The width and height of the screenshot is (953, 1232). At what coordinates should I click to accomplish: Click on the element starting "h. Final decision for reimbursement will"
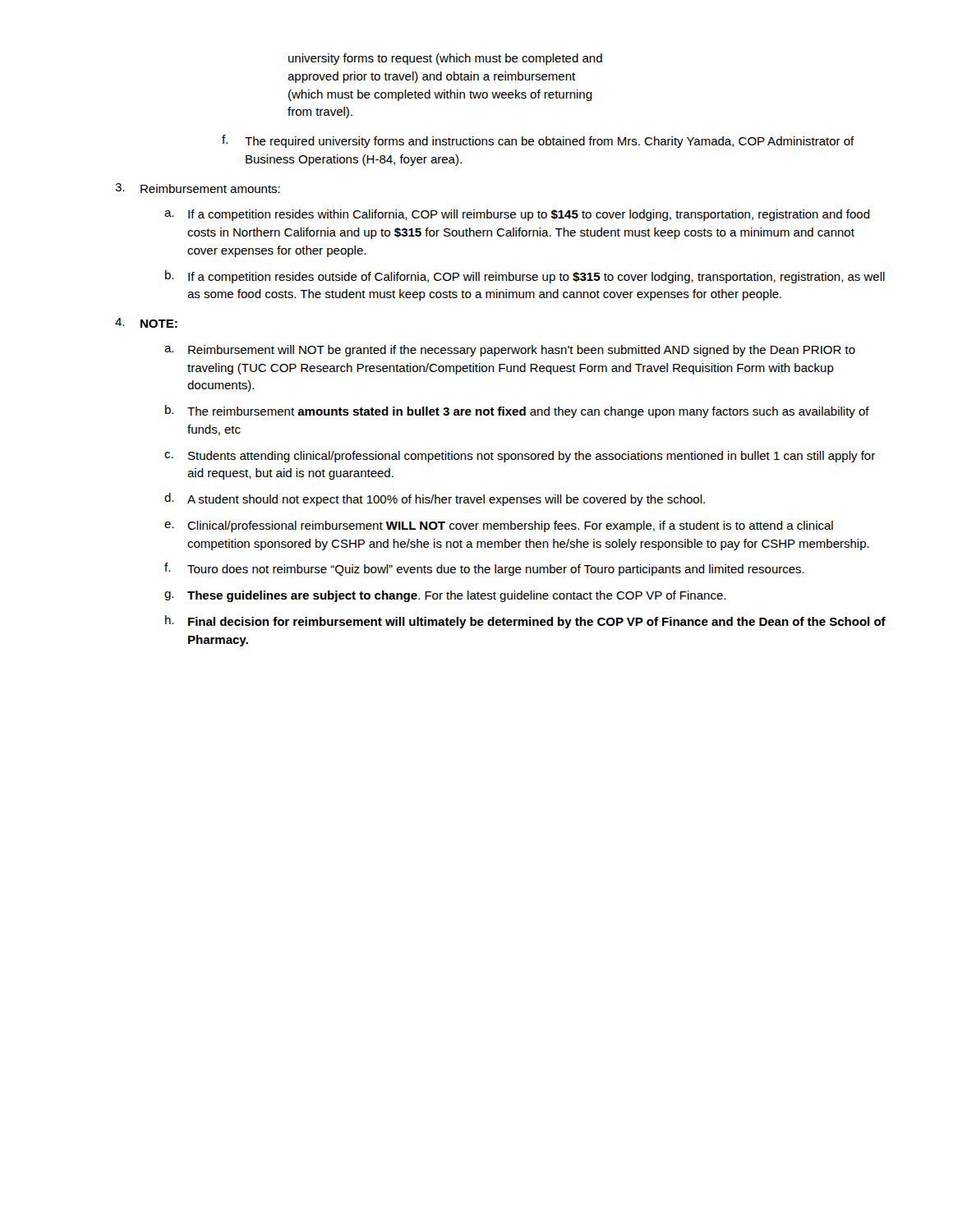526,630
